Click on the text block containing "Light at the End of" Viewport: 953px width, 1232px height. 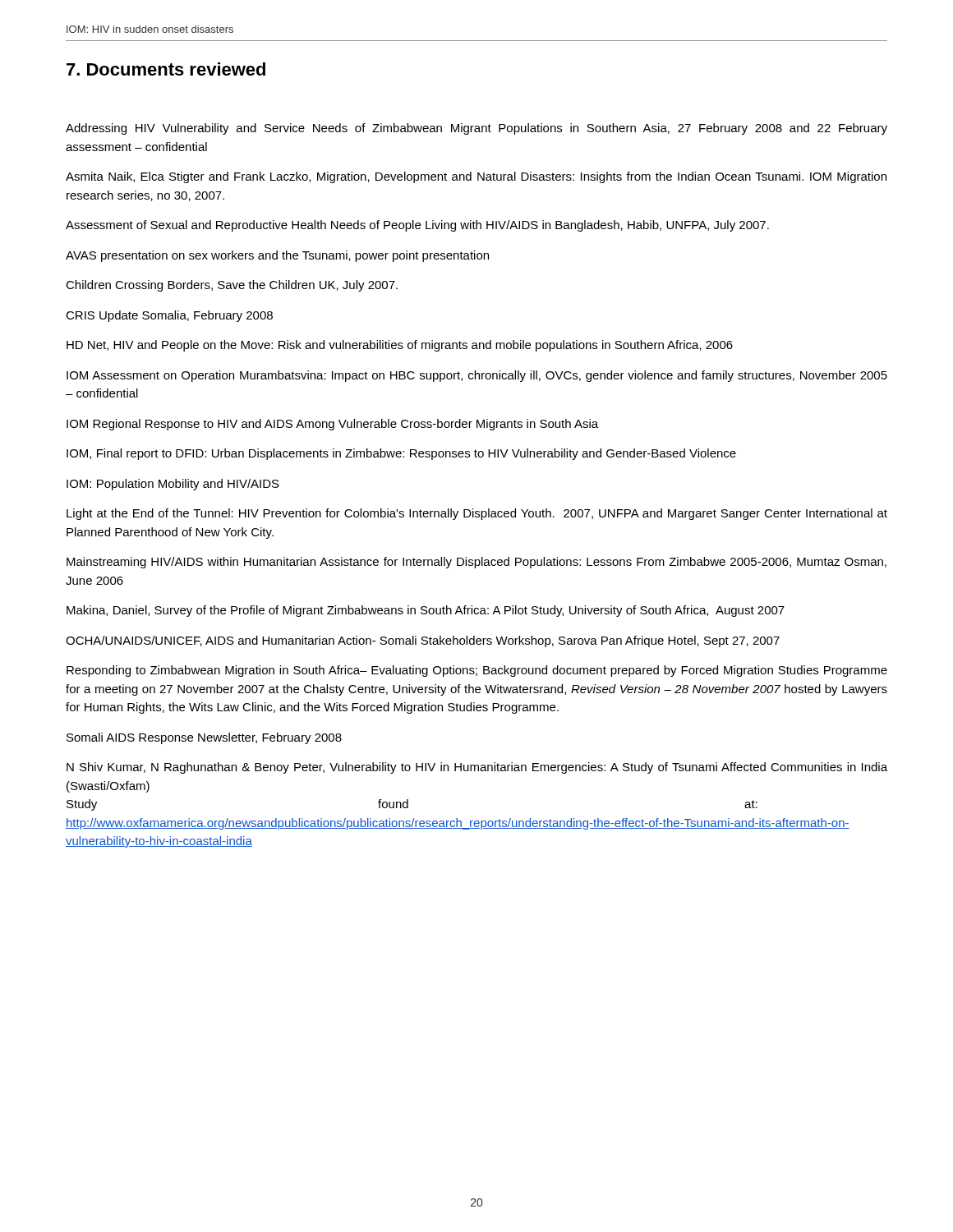point(476,522)
